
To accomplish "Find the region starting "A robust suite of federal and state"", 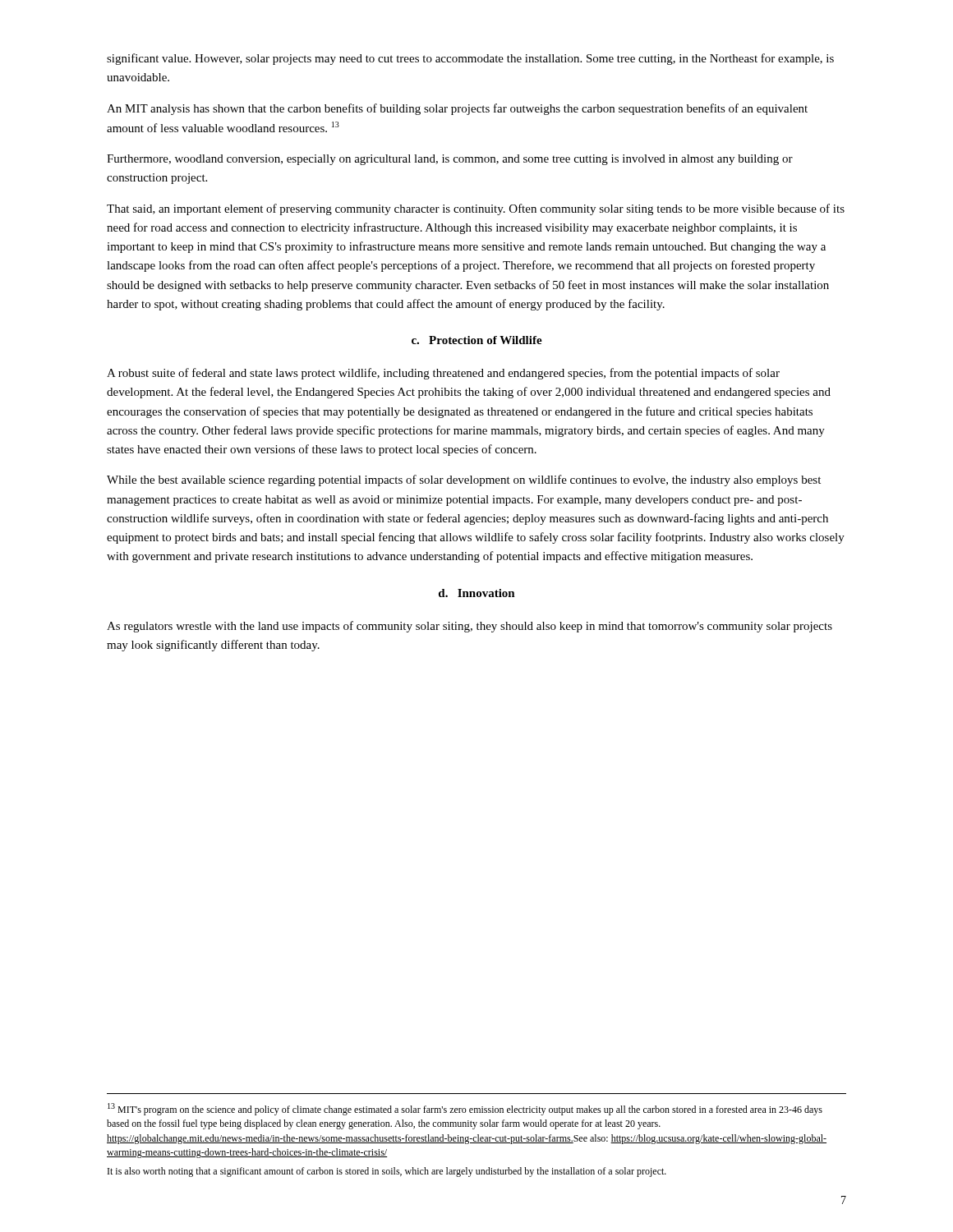I will (469, 411).
